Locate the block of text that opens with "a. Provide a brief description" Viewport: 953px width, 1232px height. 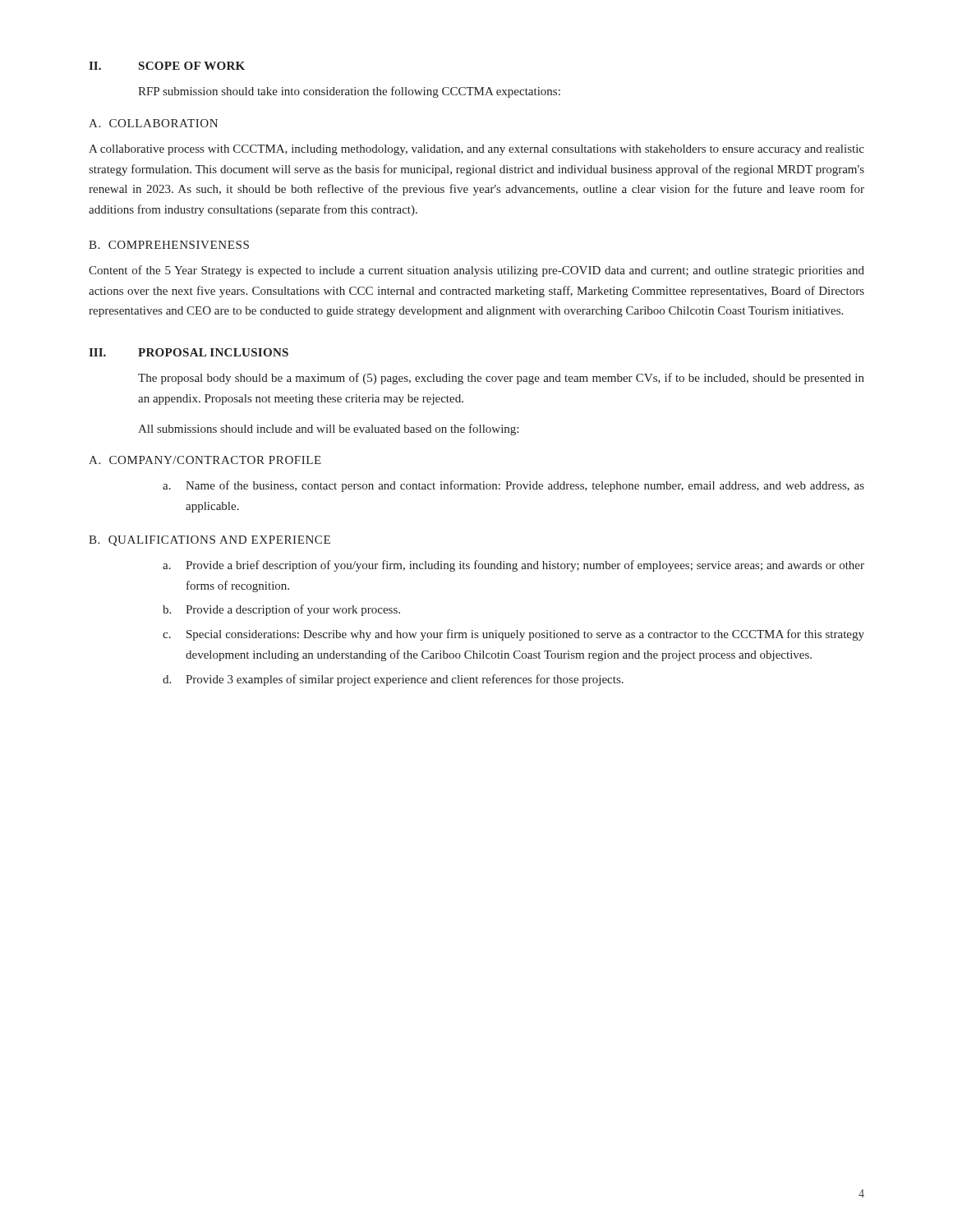(513, 575)
